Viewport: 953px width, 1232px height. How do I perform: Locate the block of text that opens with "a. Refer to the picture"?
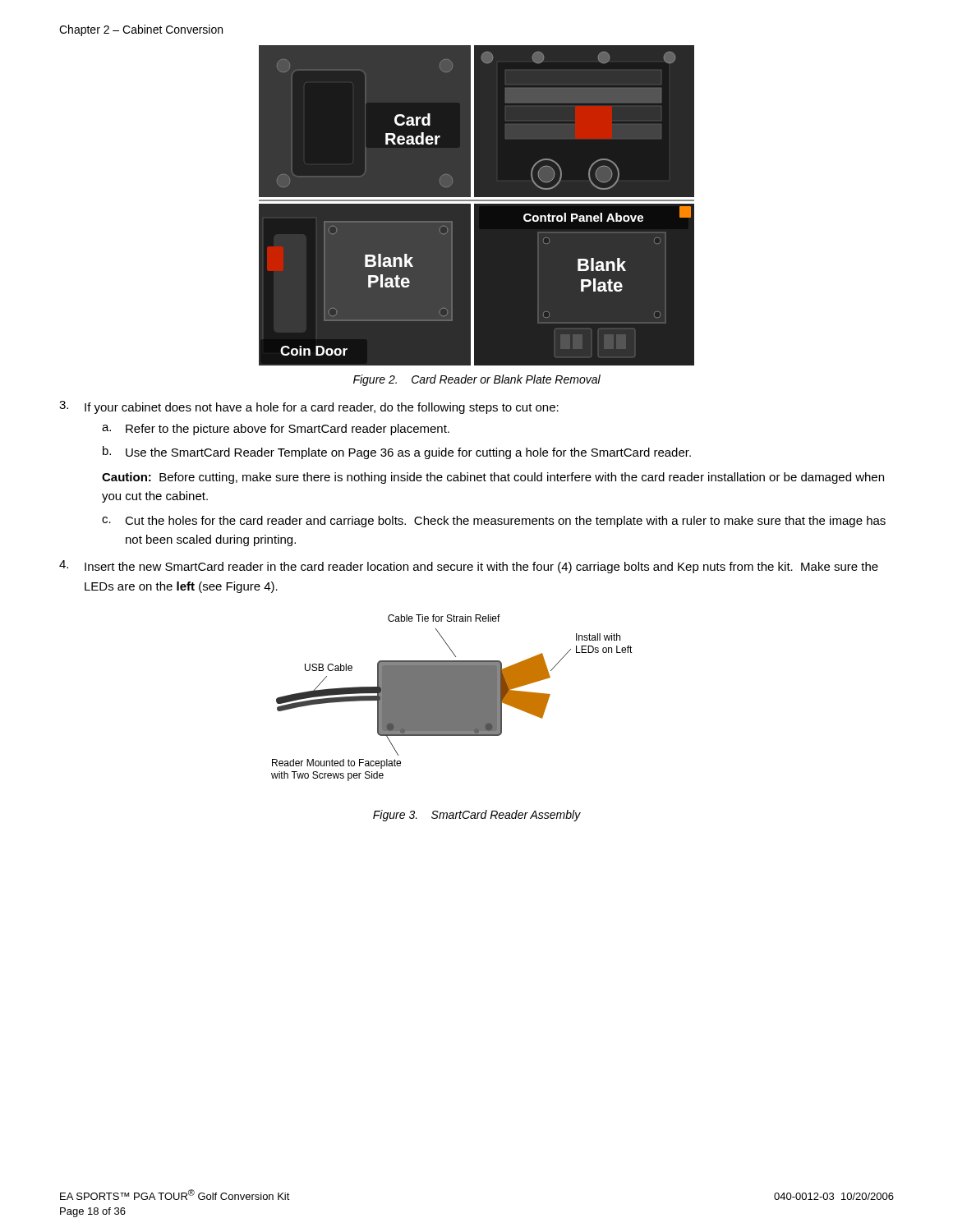coord(276,430)
